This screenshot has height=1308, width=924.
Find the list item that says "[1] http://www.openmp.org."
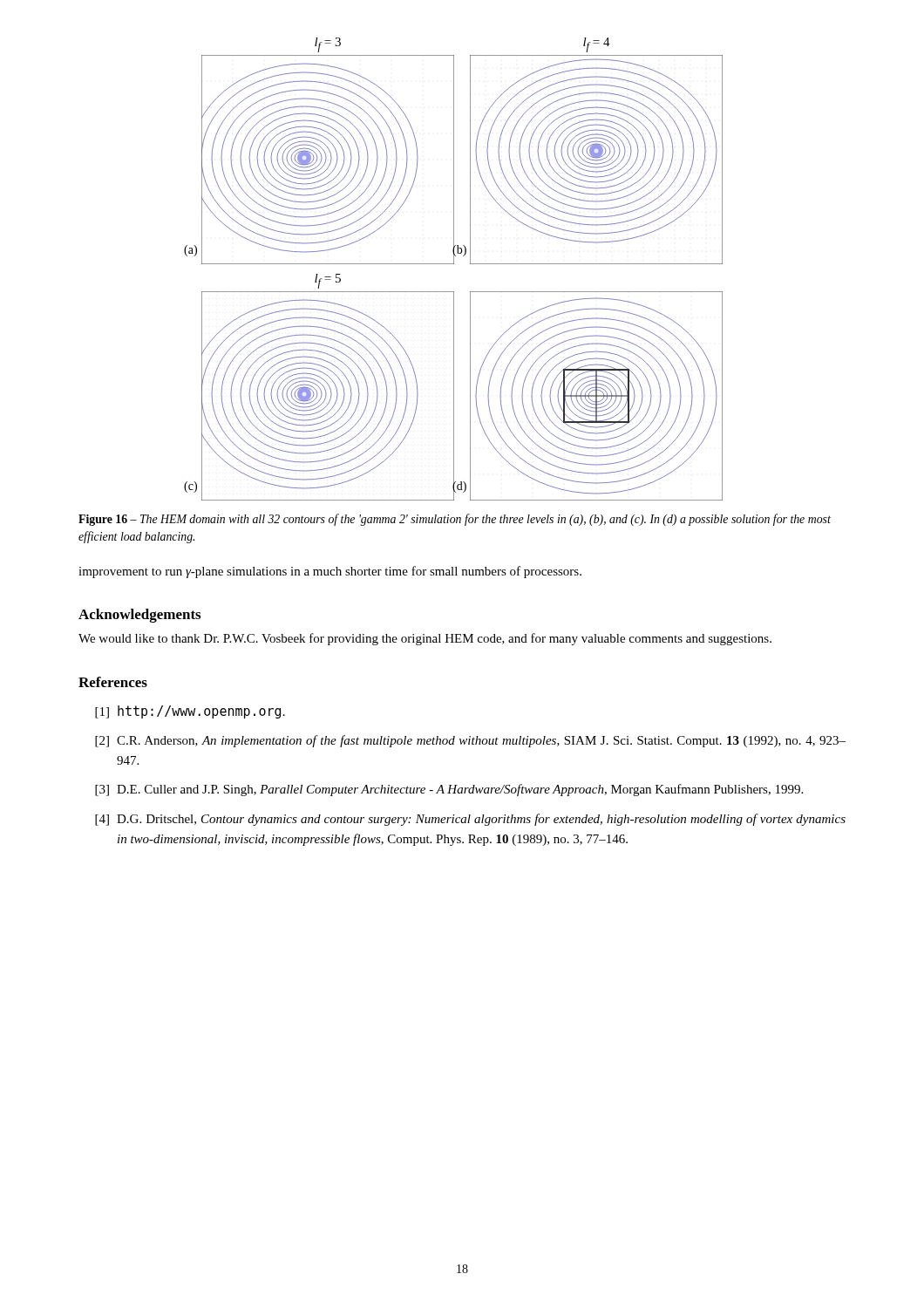click(x=182, y=712)
